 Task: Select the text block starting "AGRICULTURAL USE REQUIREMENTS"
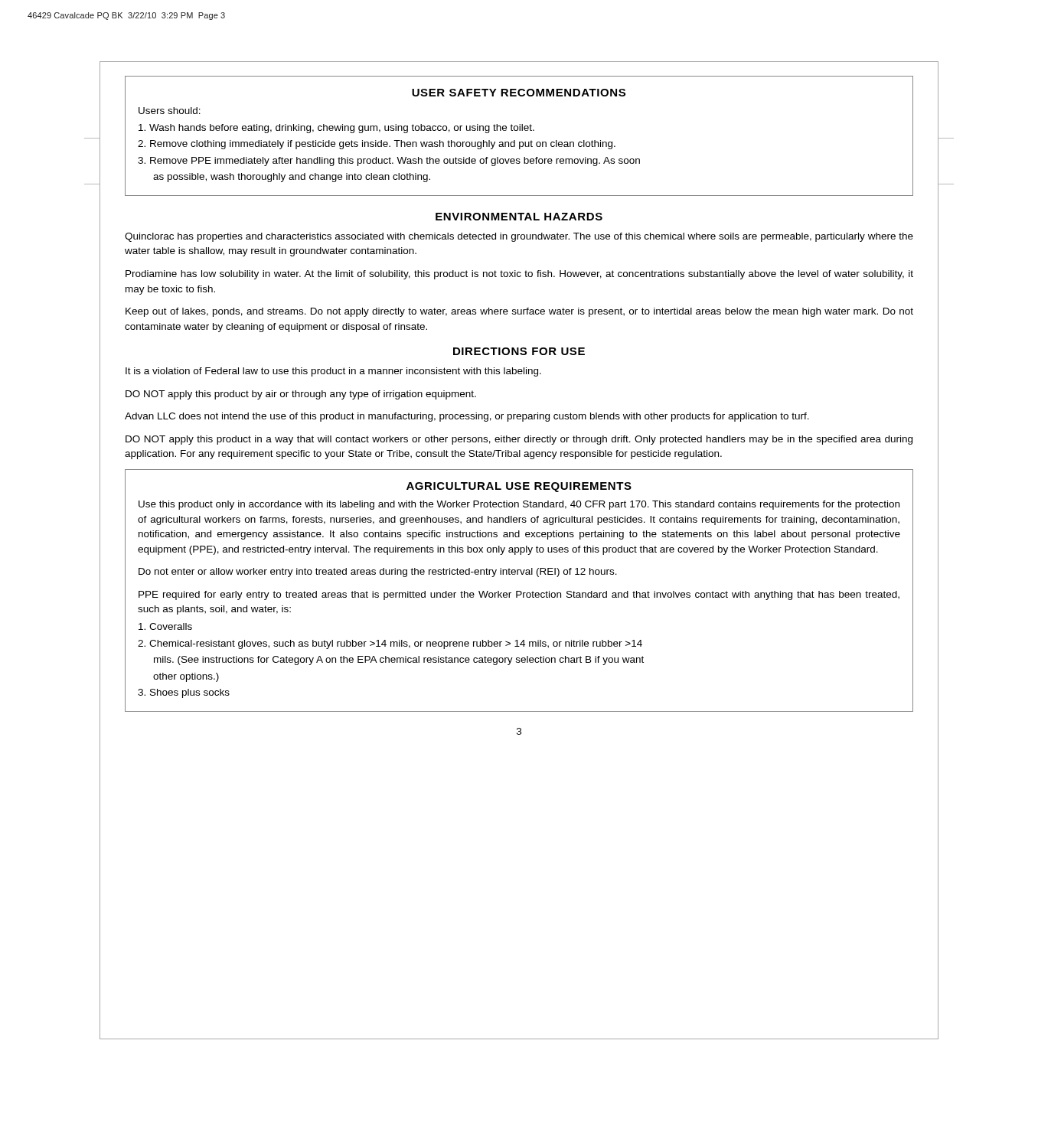pyautogui.click(x=519, y=486)
